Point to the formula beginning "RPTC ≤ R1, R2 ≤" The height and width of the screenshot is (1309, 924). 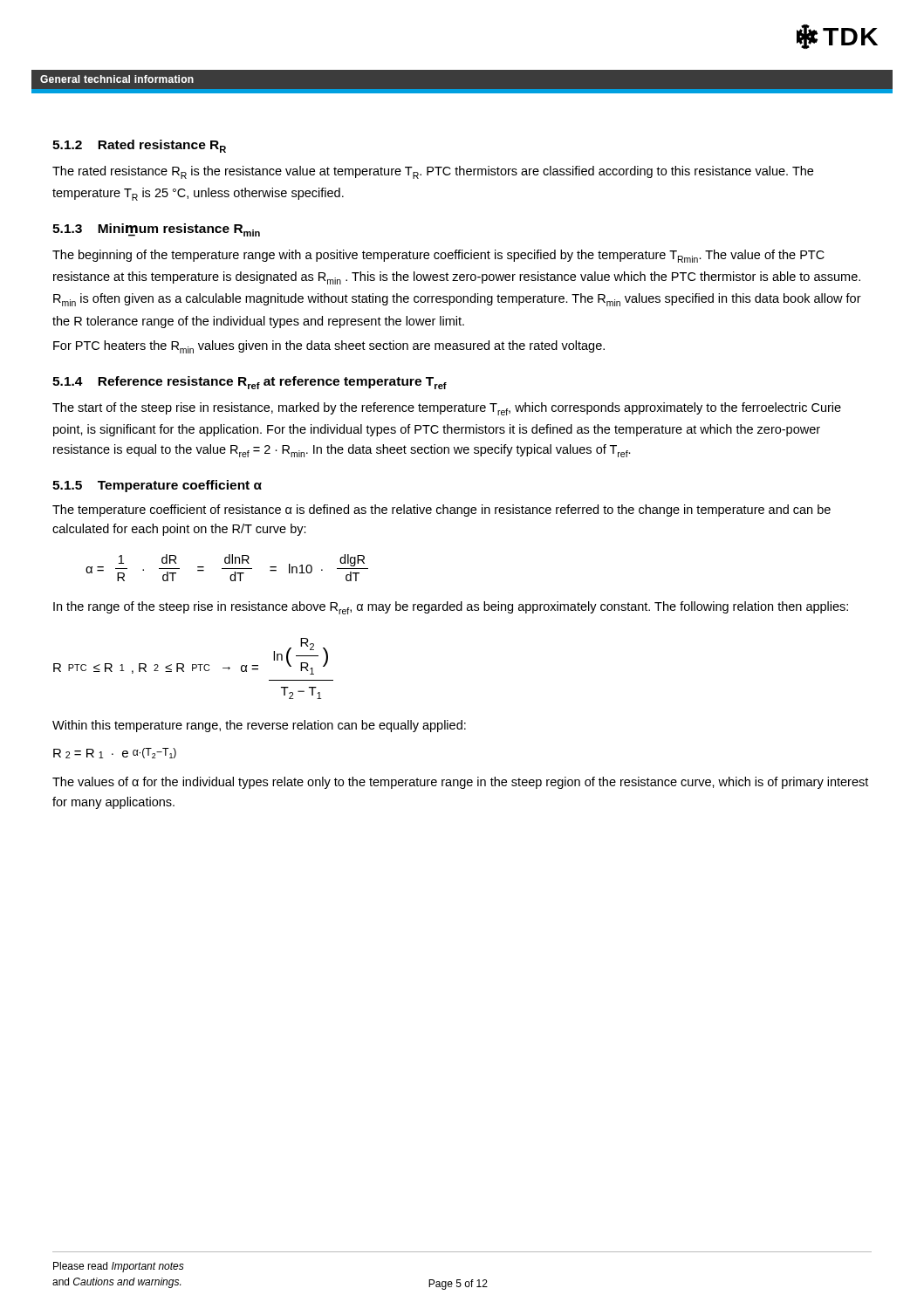(x=195, y=667)
